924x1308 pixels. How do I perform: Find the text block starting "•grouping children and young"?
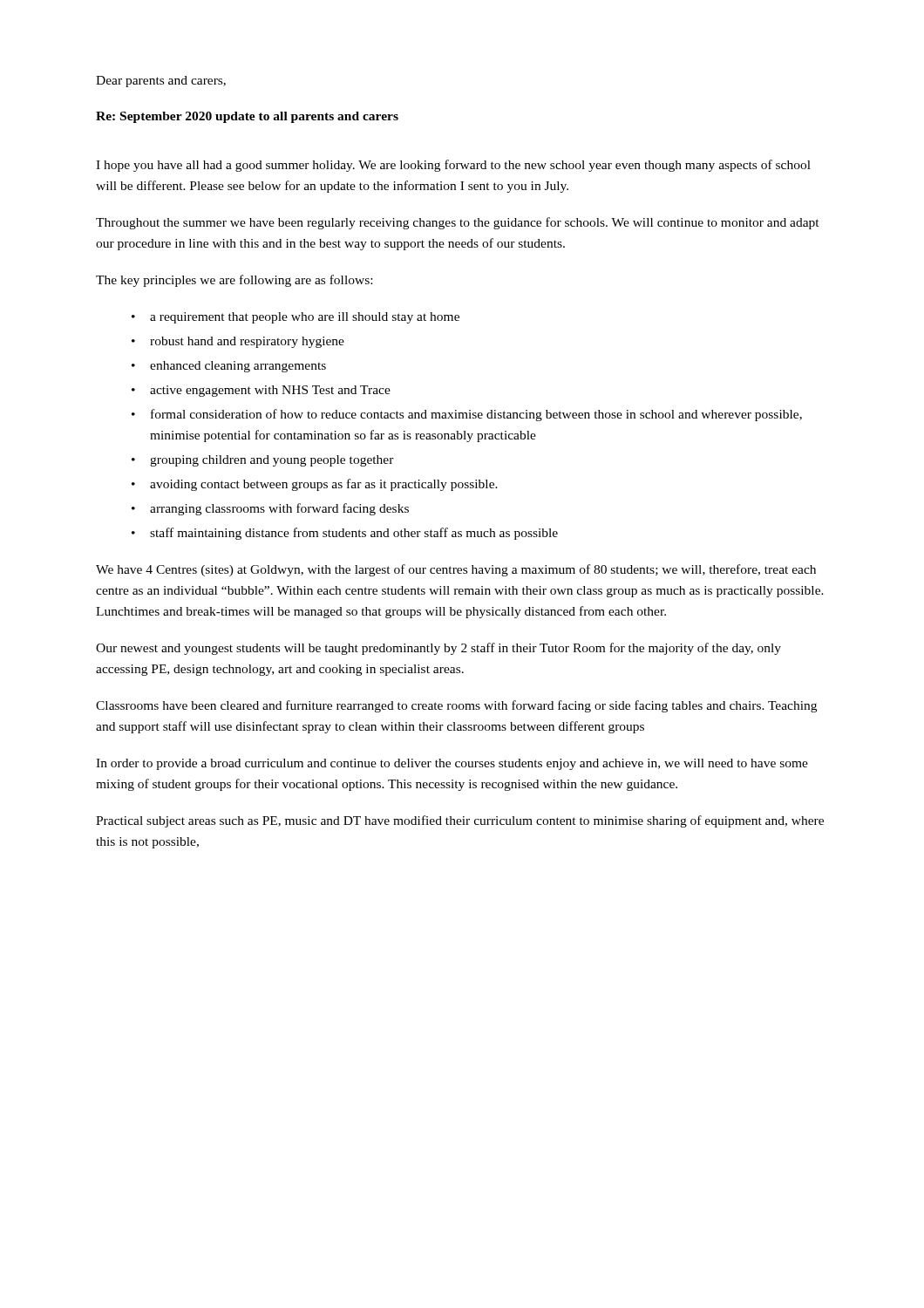[263, 461]
